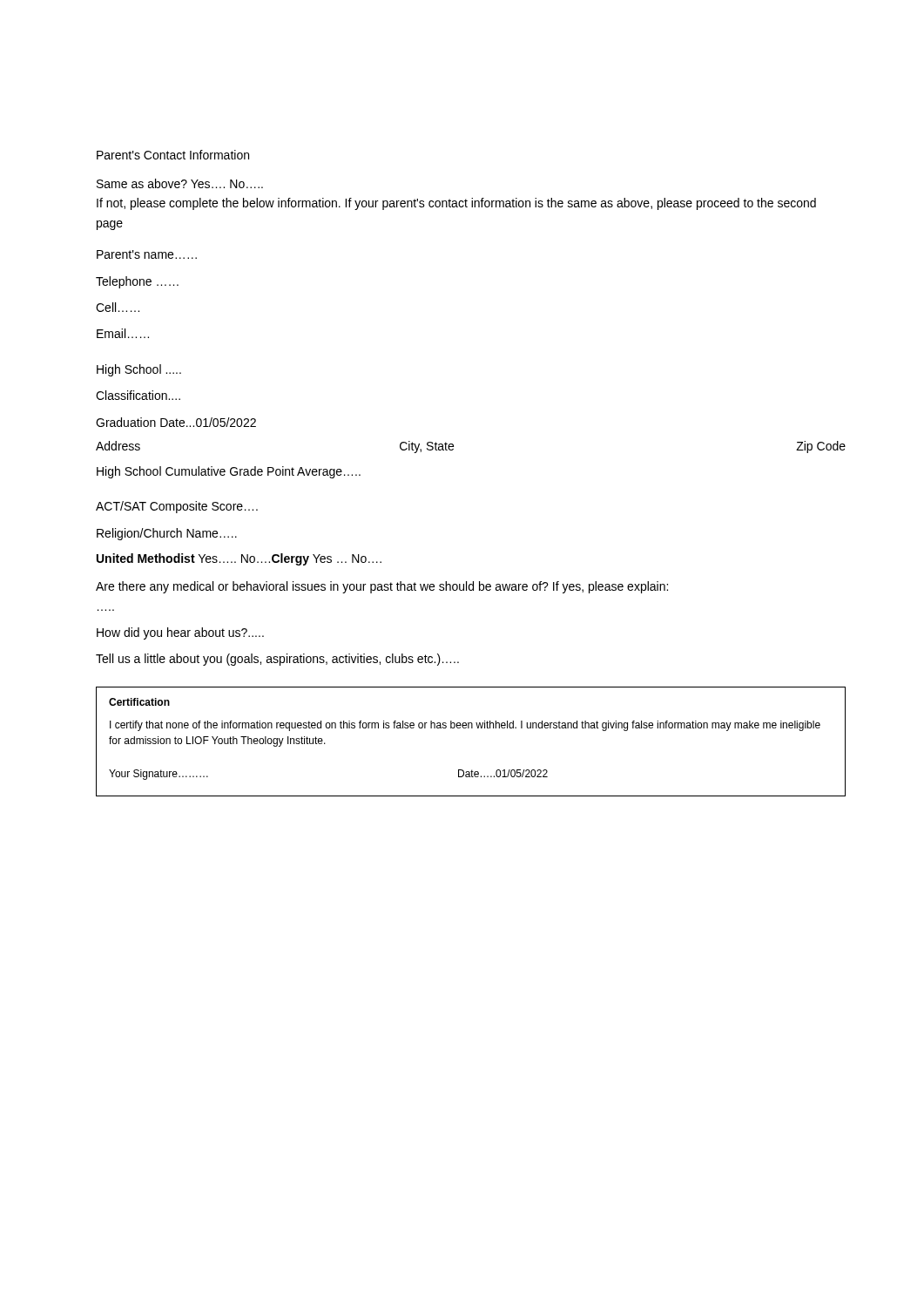Select the text block that says "How did you hear about"
Viewport: 924px width, 1307px height.
(180, 633)
